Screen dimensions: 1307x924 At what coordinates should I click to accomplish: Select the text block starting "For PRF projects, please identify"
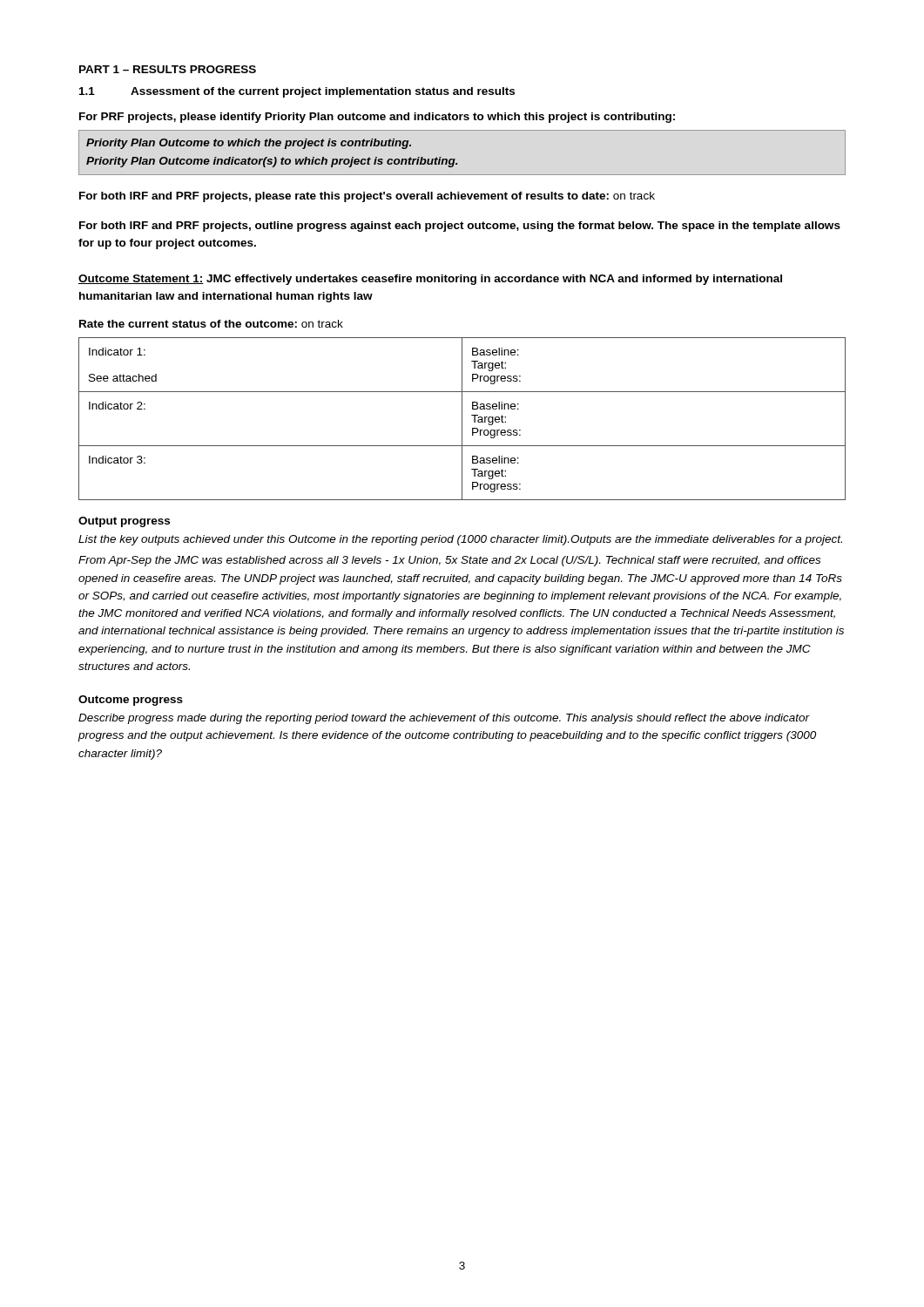click(377, 116)
